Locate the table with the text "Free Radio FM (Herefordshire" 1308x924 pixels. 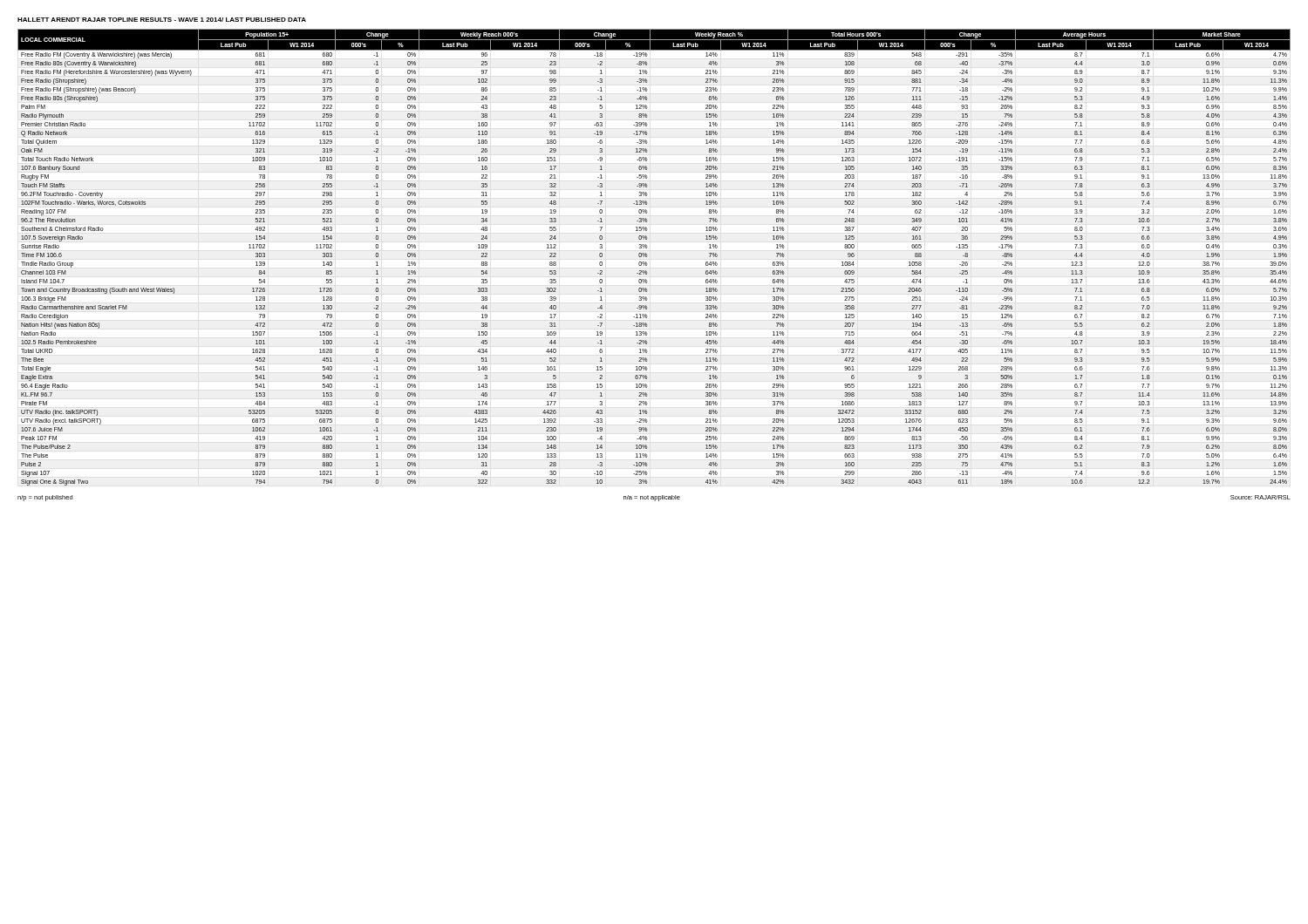click(654, 258)
